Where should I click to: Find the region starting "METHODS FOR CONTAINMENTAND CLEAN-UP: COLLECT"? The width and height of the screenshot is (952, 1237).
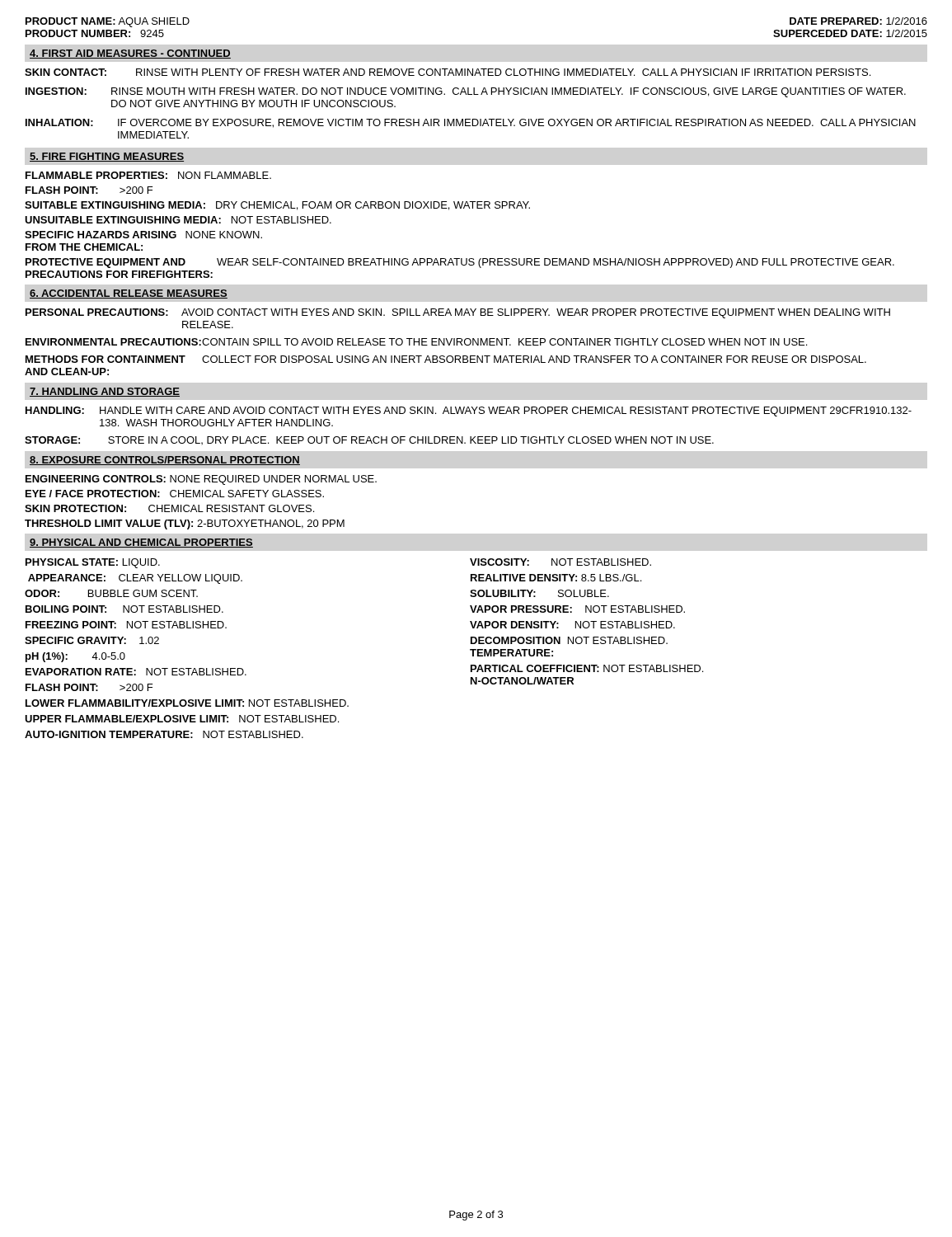coord(446,365)
